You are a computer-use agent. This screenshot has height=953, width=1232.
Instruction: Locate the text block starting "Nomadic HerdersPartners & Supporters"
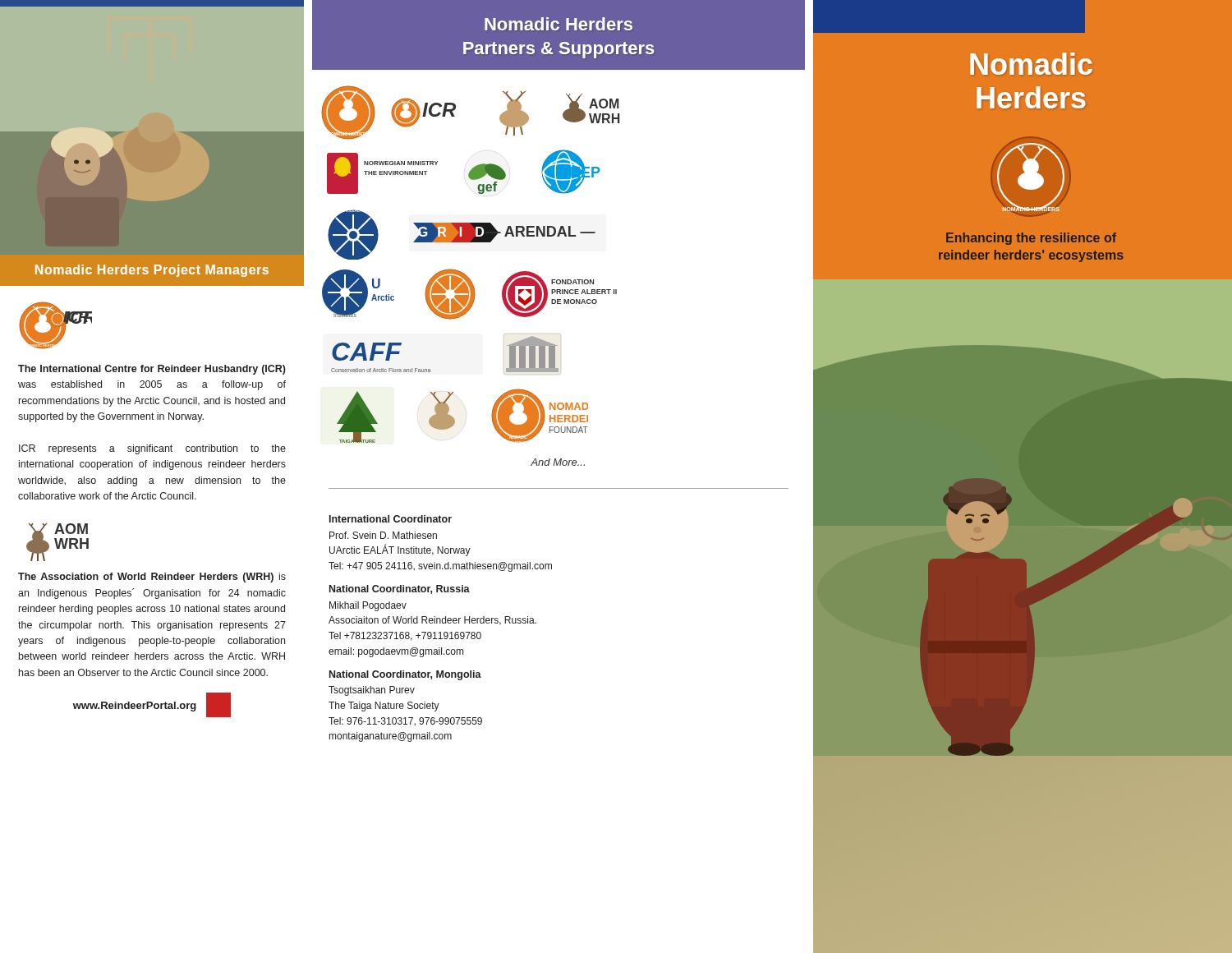coord(559,37)
